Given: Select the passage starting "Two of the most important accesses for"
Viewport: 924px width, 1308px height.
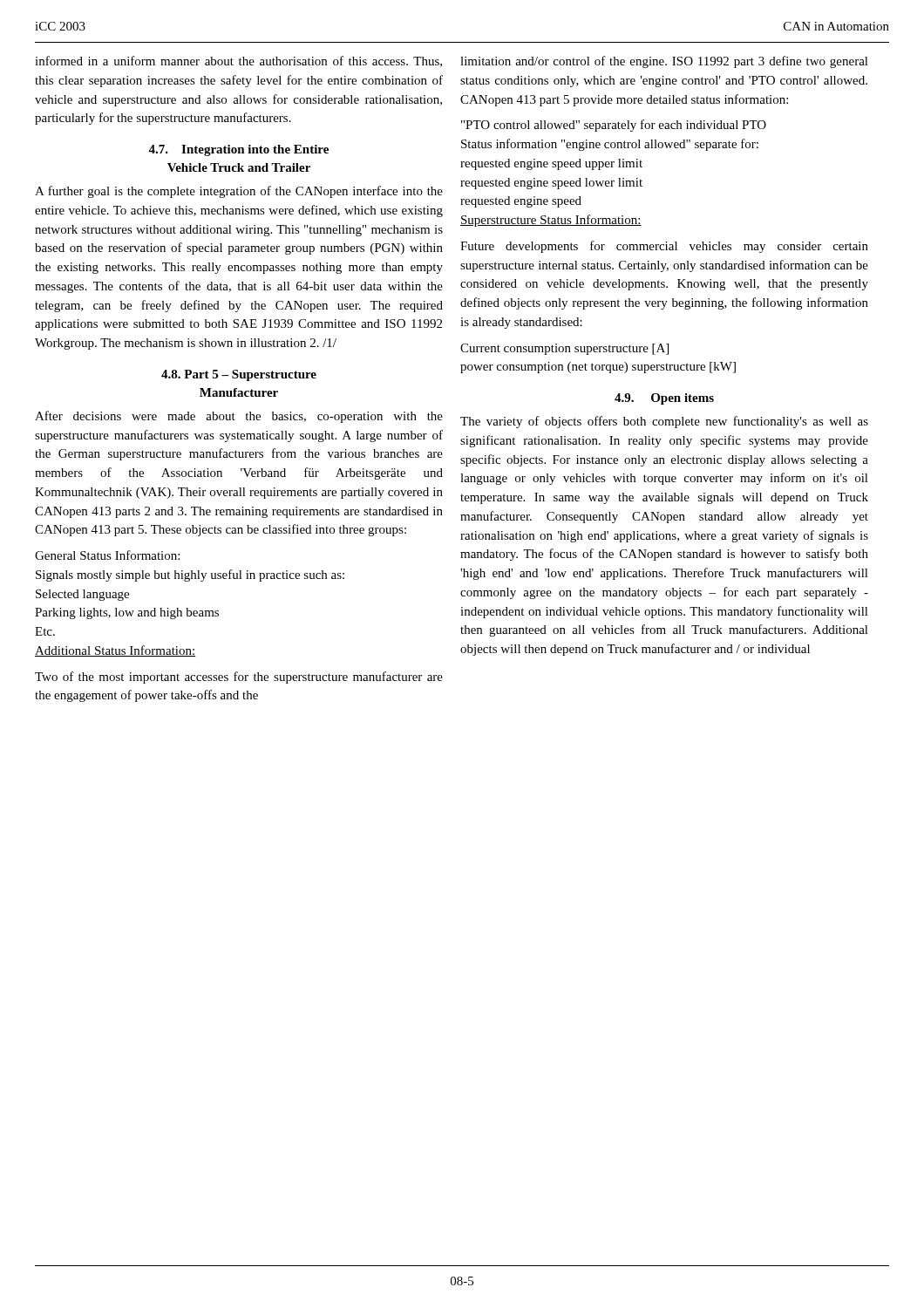Looking at the screenshot, I should pyautogui.click(x=239, y=686).
